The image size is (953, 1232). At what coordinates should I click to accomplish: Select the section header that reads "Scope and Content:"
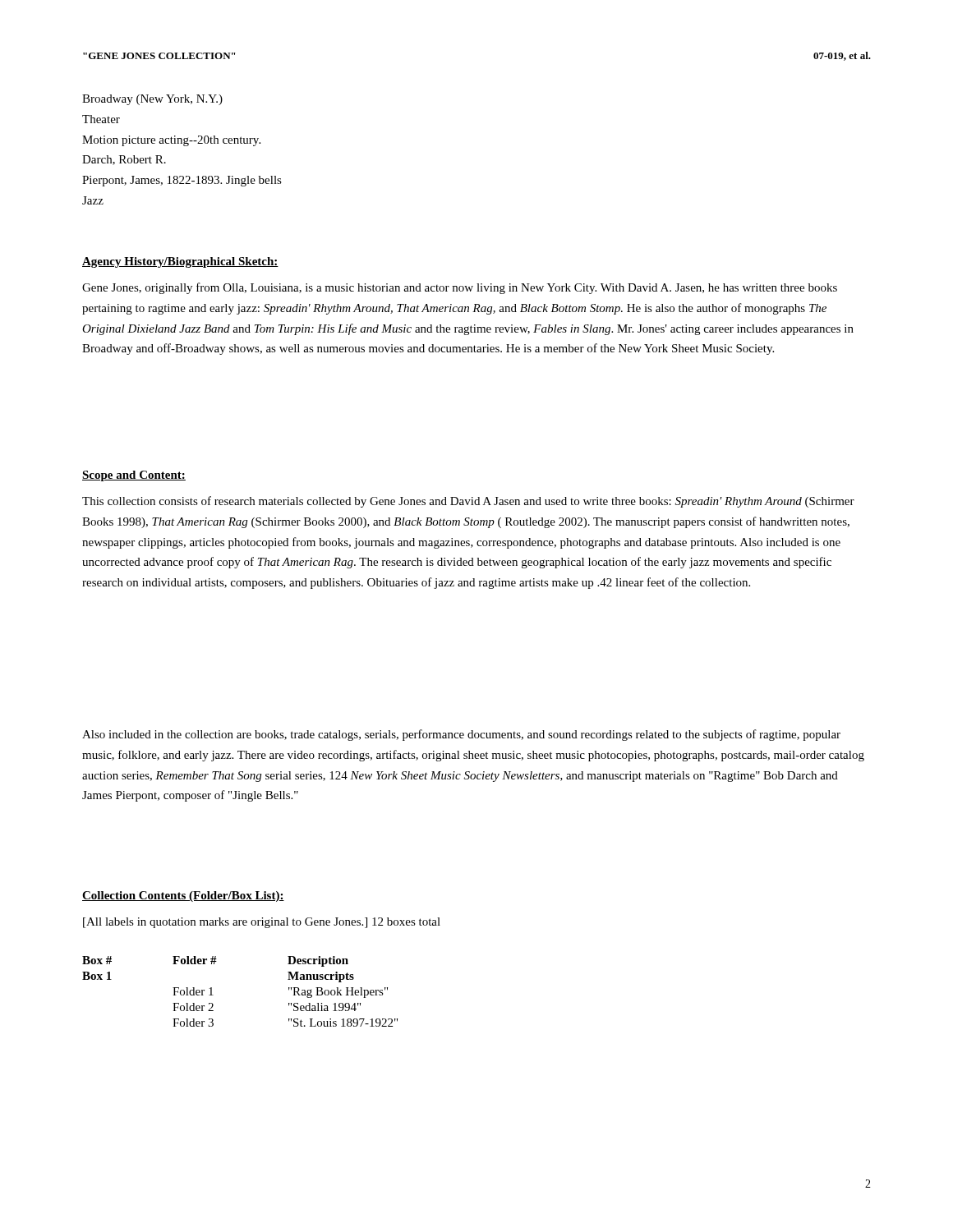point(134,475)
